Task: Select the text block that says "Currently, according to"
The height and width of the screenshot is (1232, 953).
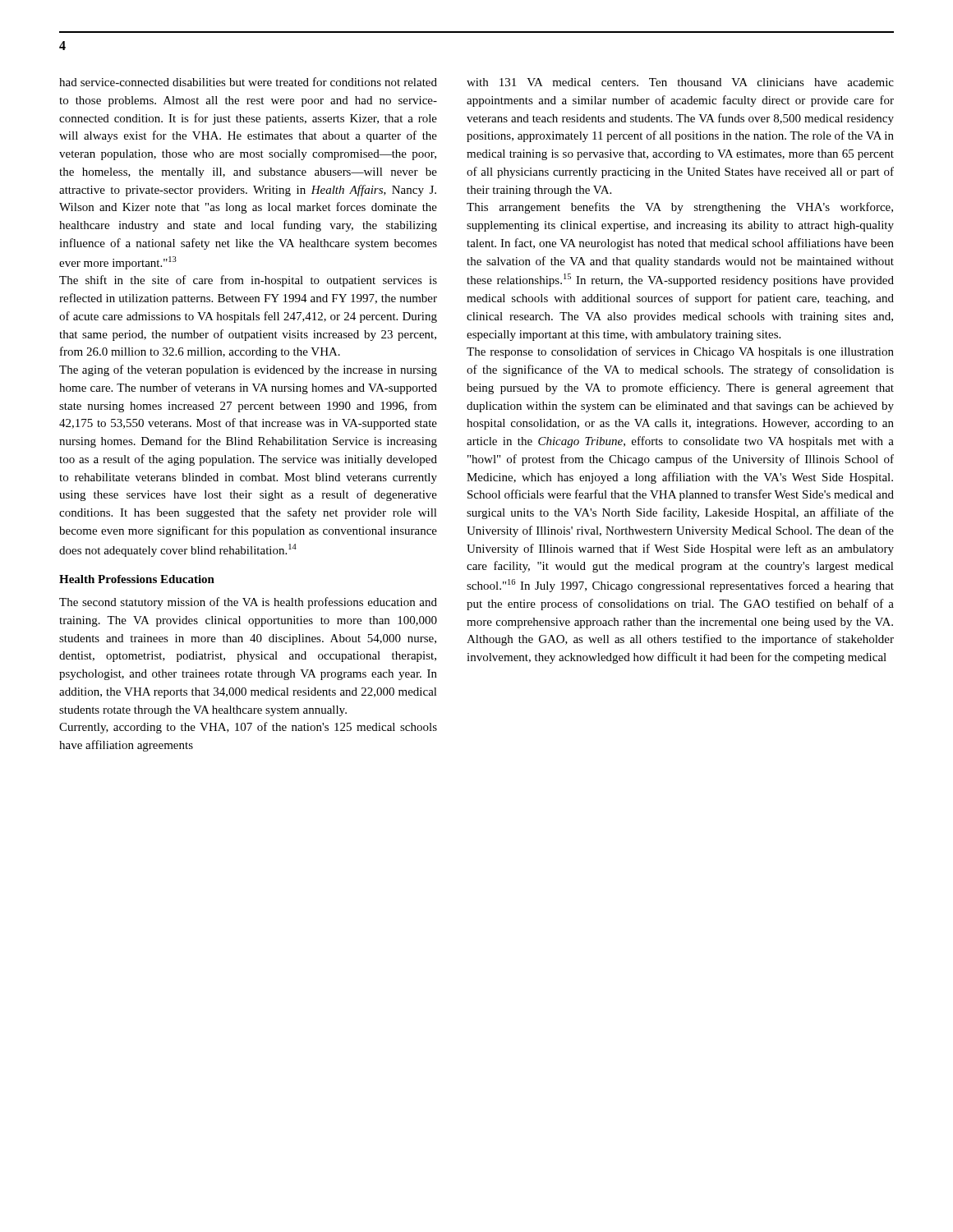Action: pos(248,737)
